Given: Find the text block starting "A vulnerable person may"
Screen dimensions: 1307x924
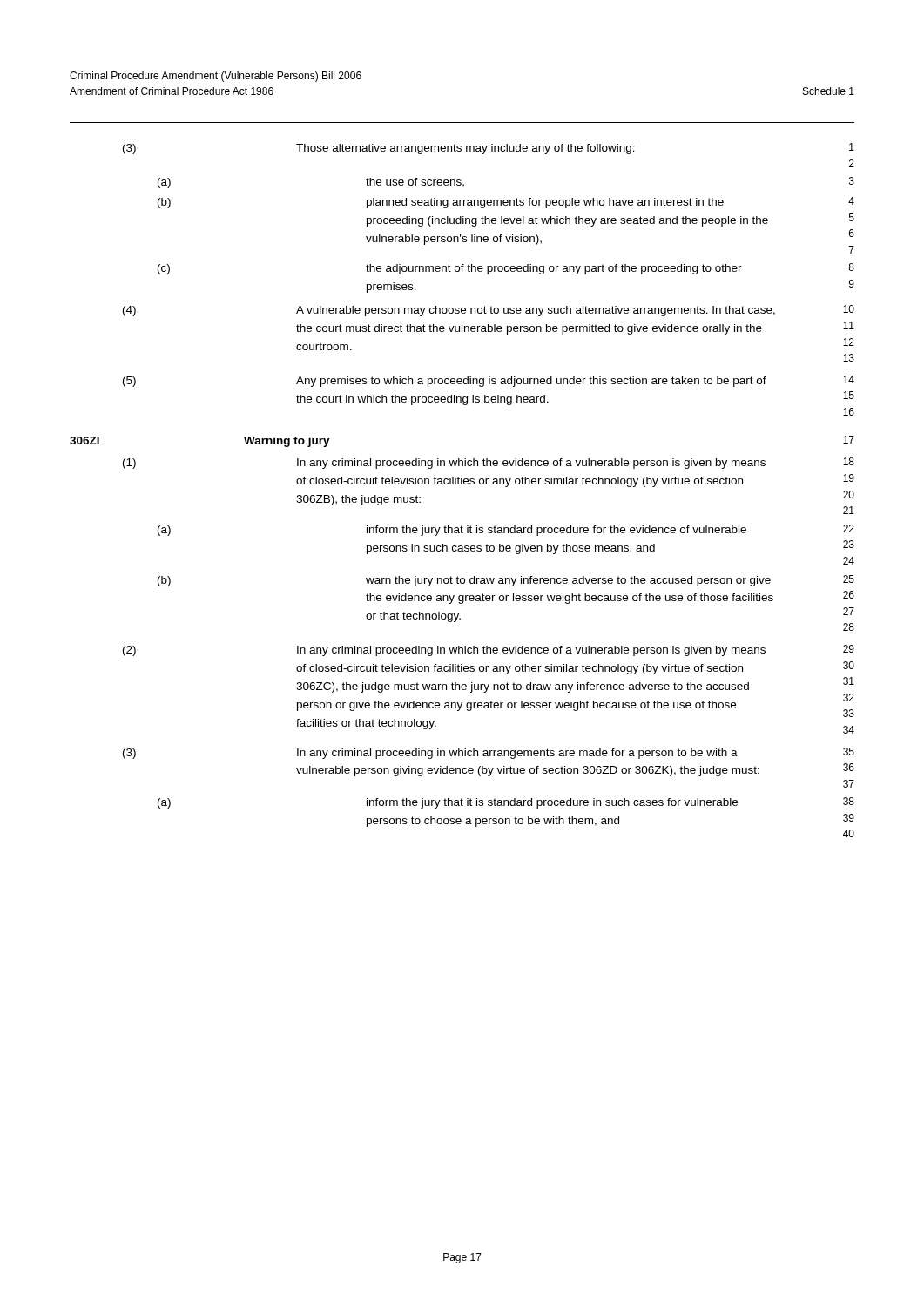Looking at the screenshot, I should 536,328.
